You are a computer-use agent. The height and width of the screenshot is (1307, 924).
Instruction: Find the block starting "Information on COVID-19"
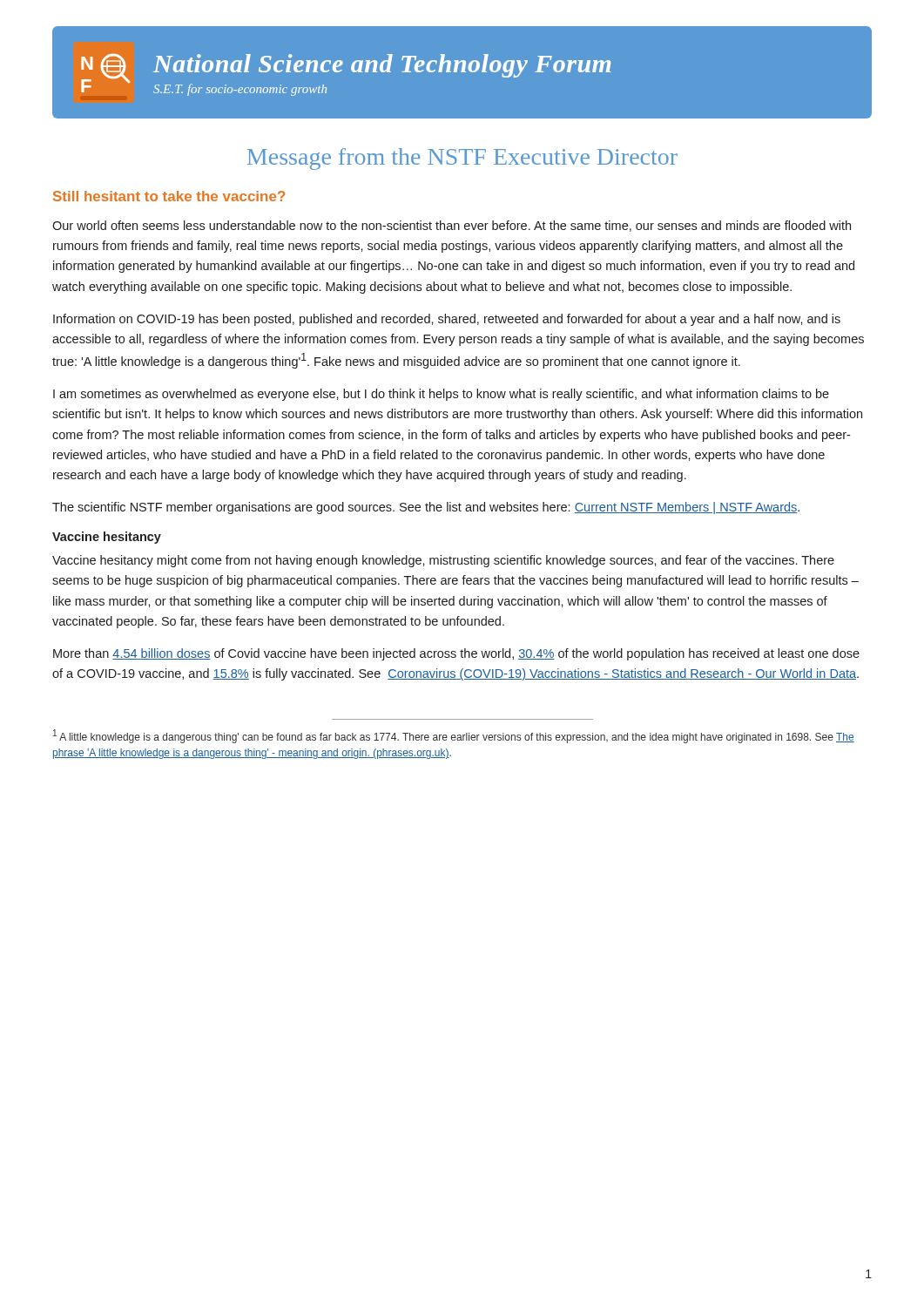point(458,340)
